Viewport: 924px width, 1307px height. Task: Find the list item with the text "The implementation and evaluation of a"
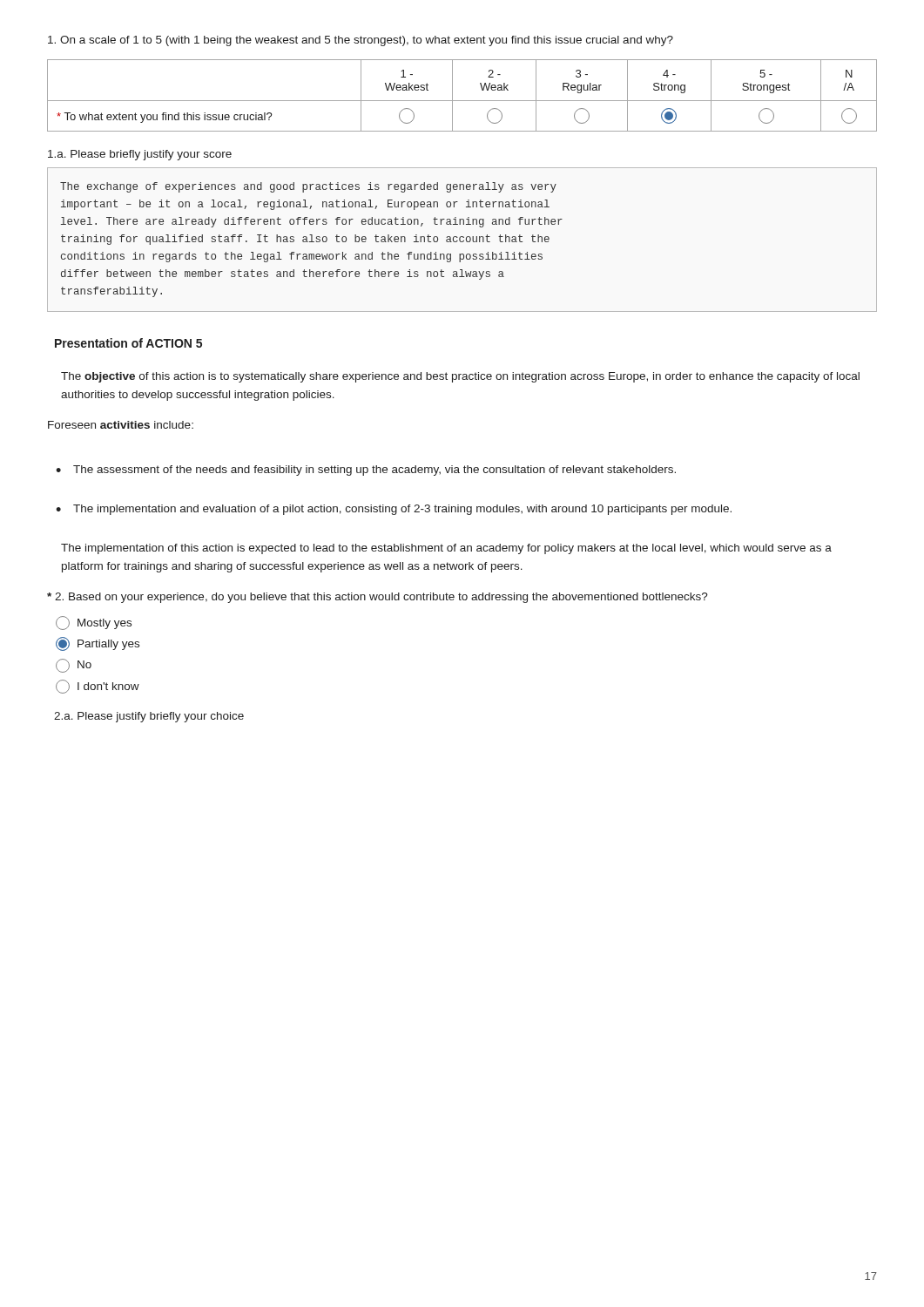click(x=403, y=508)
